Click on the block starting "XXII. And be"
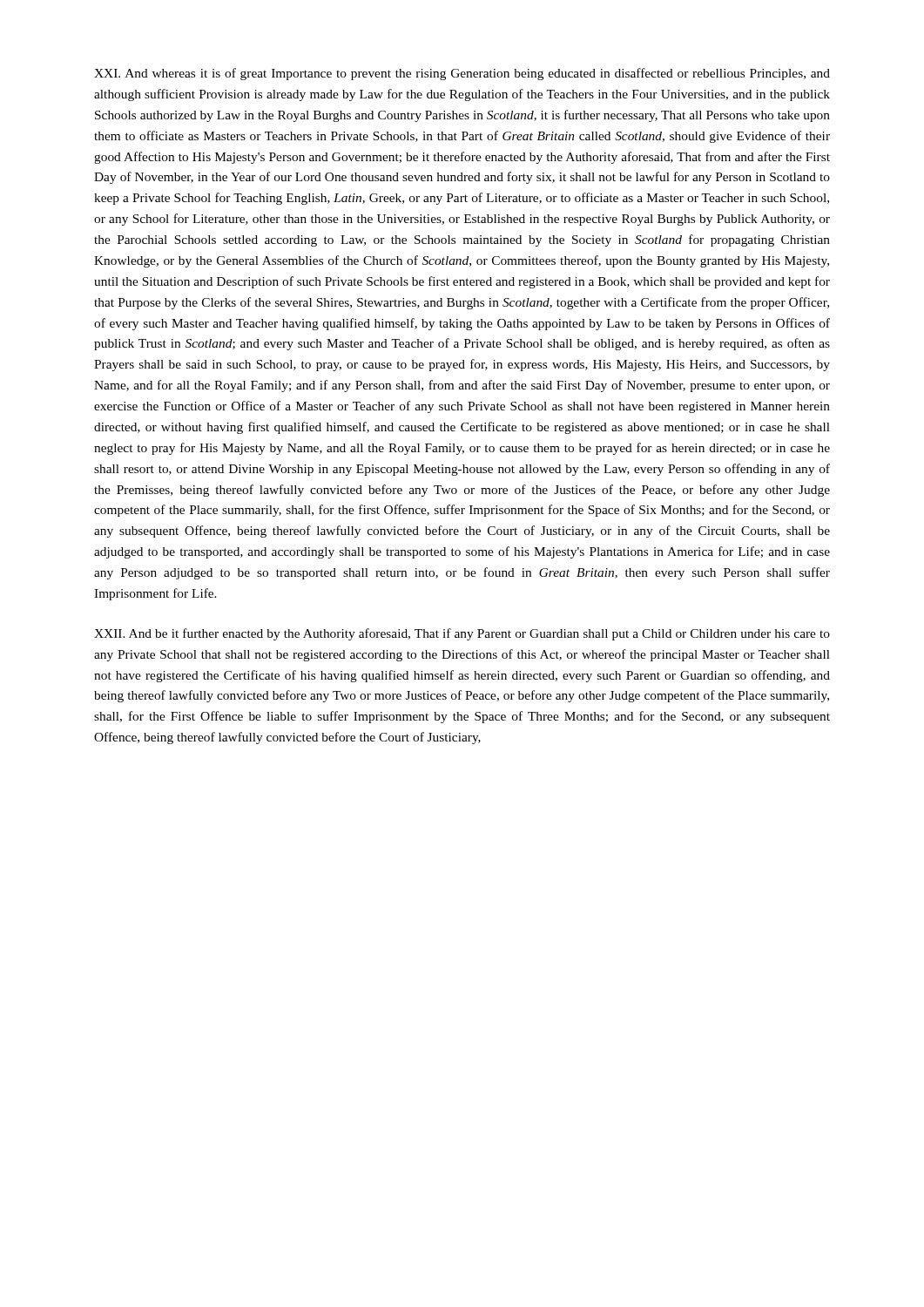924x1307 pixels. pyautogui.click(x=462, y=685)
